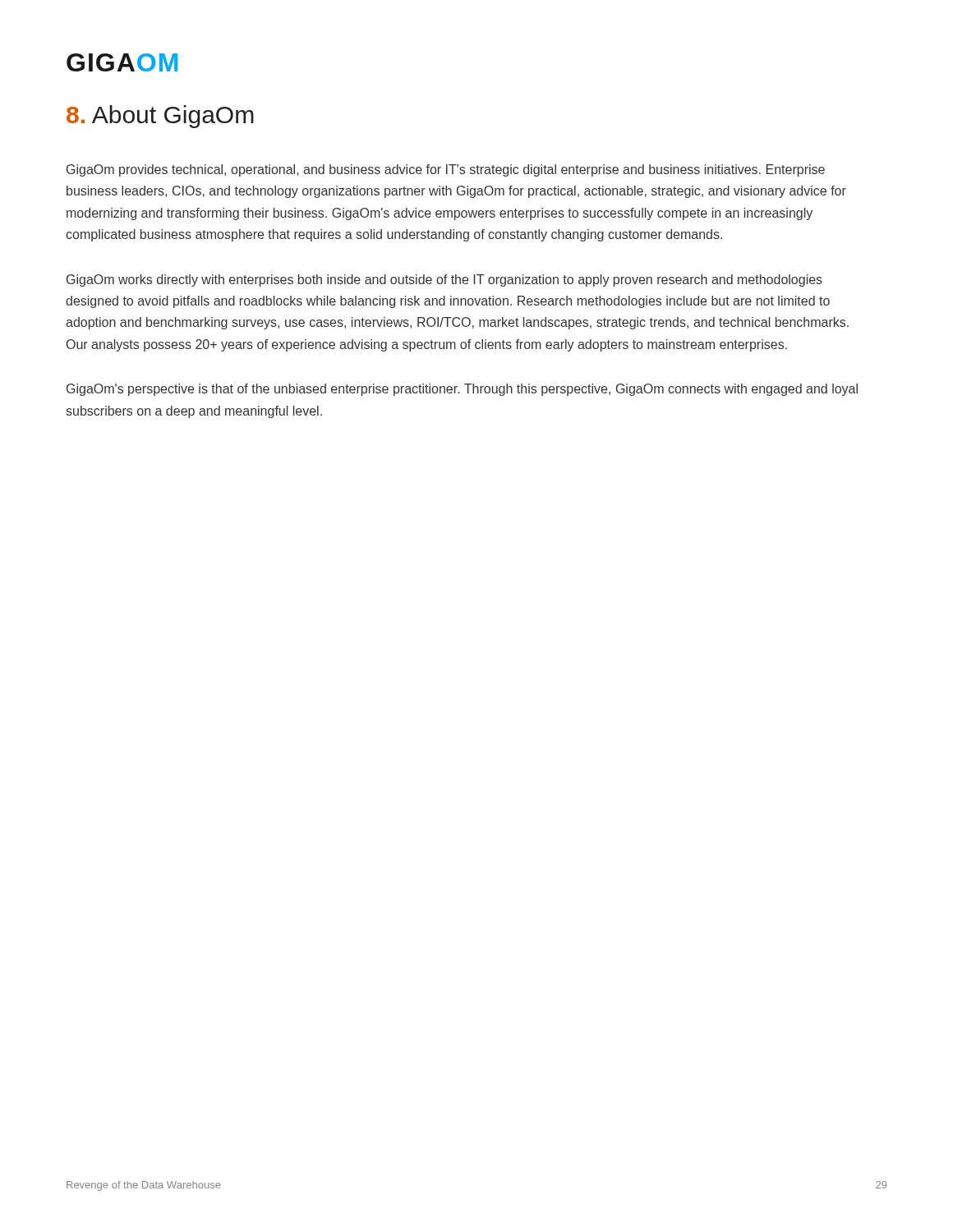The width and height of the screenshot is (953, 1232).
Task: Where is the passage that starts "GigaOm's perspective is that of"?
Action: (x=462, y=400)
